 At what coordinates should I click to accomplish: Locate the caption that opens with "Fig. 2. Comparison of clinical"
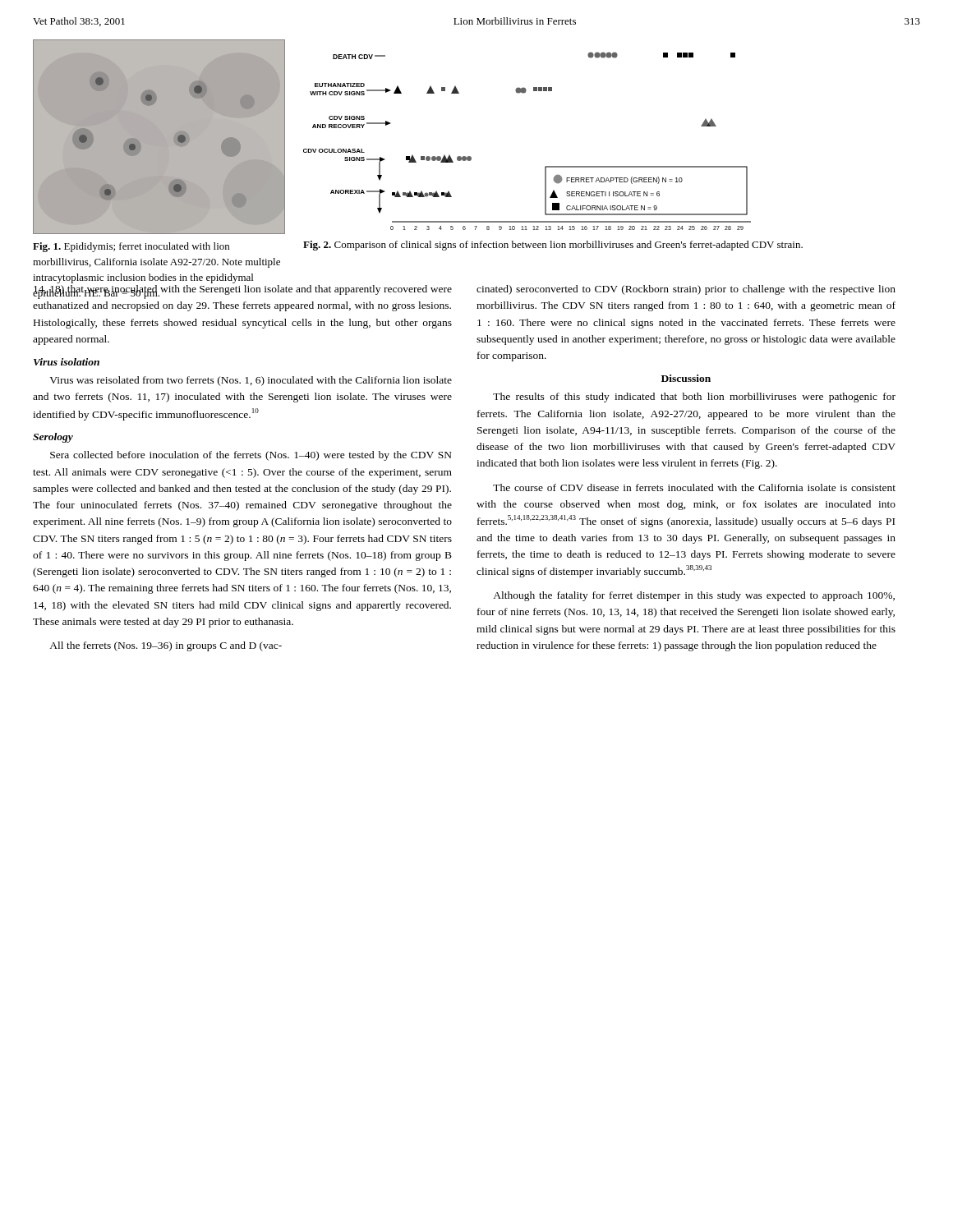click(553, 244)
